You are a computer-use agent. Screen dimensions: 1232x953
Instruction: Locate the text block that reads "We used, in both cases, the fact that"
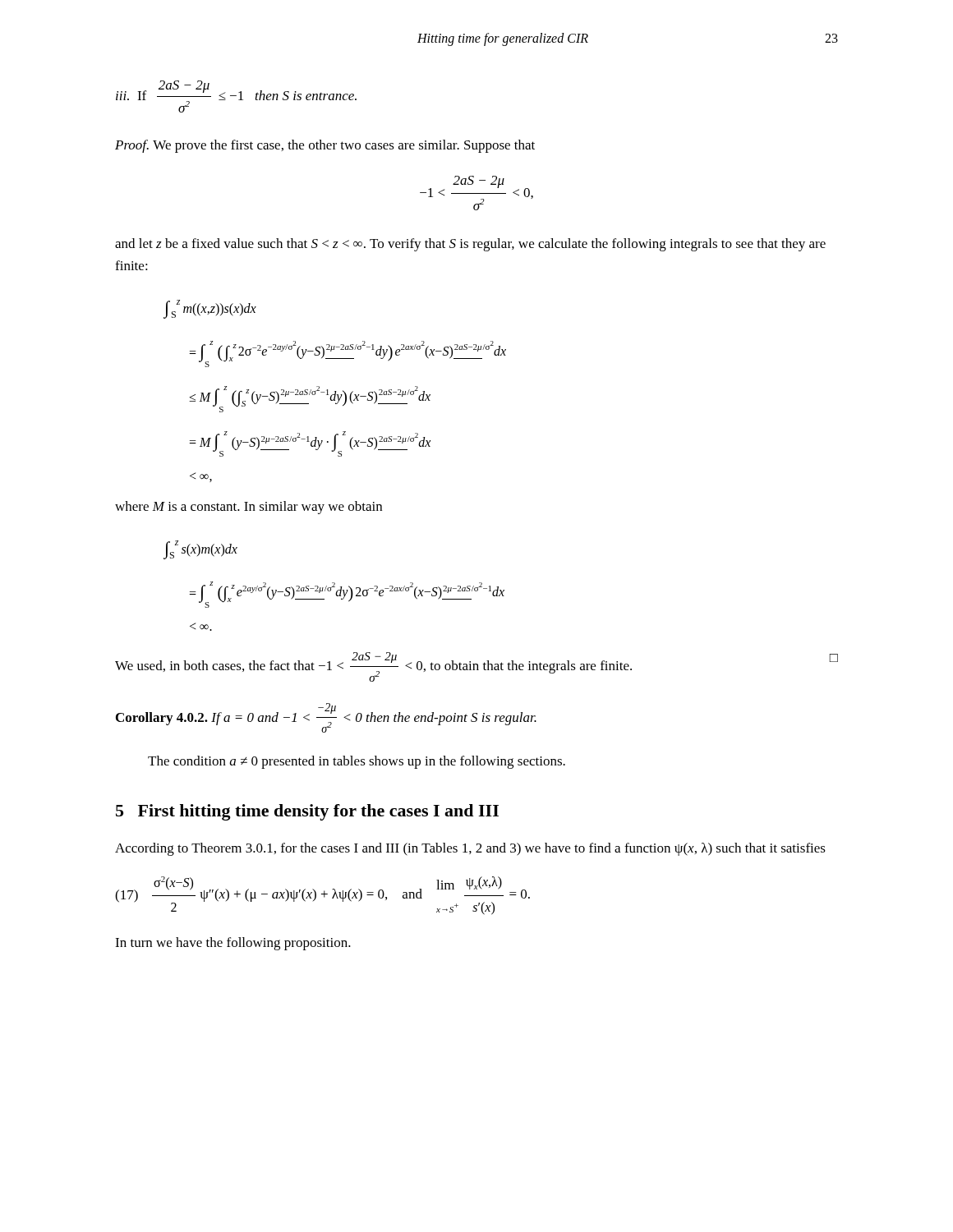476,667
